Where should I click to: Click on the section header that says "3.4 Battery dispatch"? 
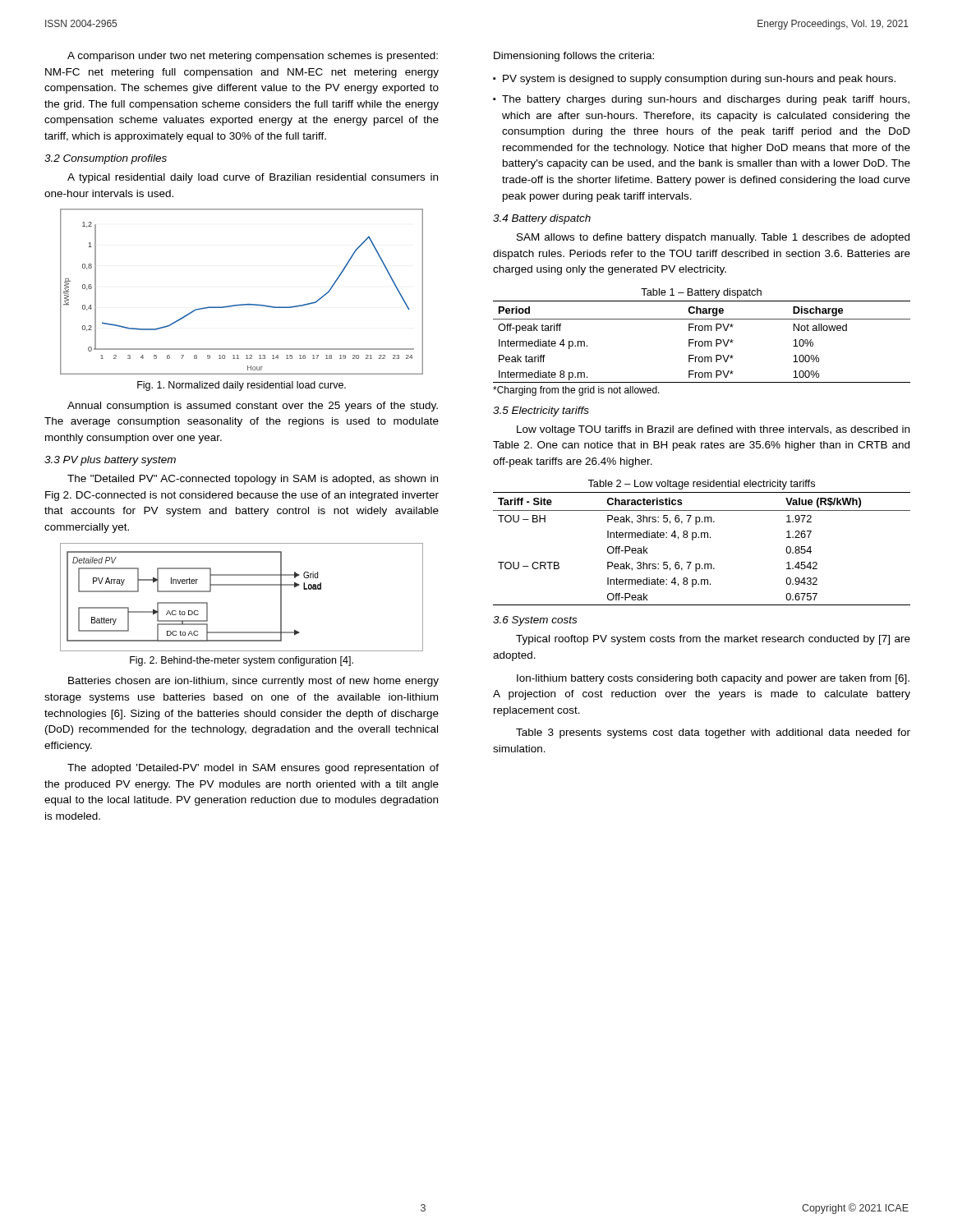pos(542,218)
